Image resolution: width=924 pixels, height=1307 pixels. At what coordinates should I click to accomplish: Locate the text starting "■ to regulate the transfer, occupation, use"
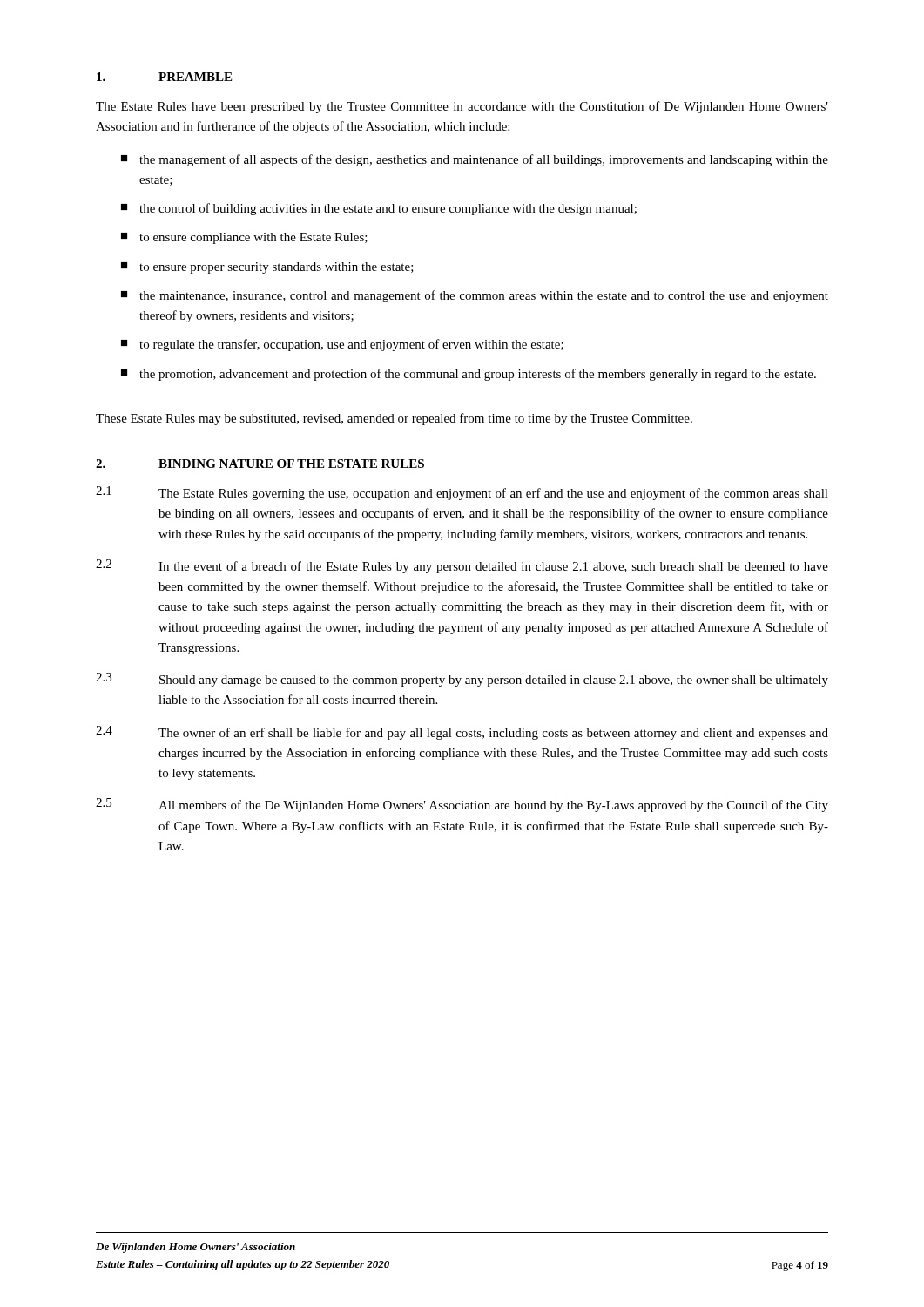474,345
